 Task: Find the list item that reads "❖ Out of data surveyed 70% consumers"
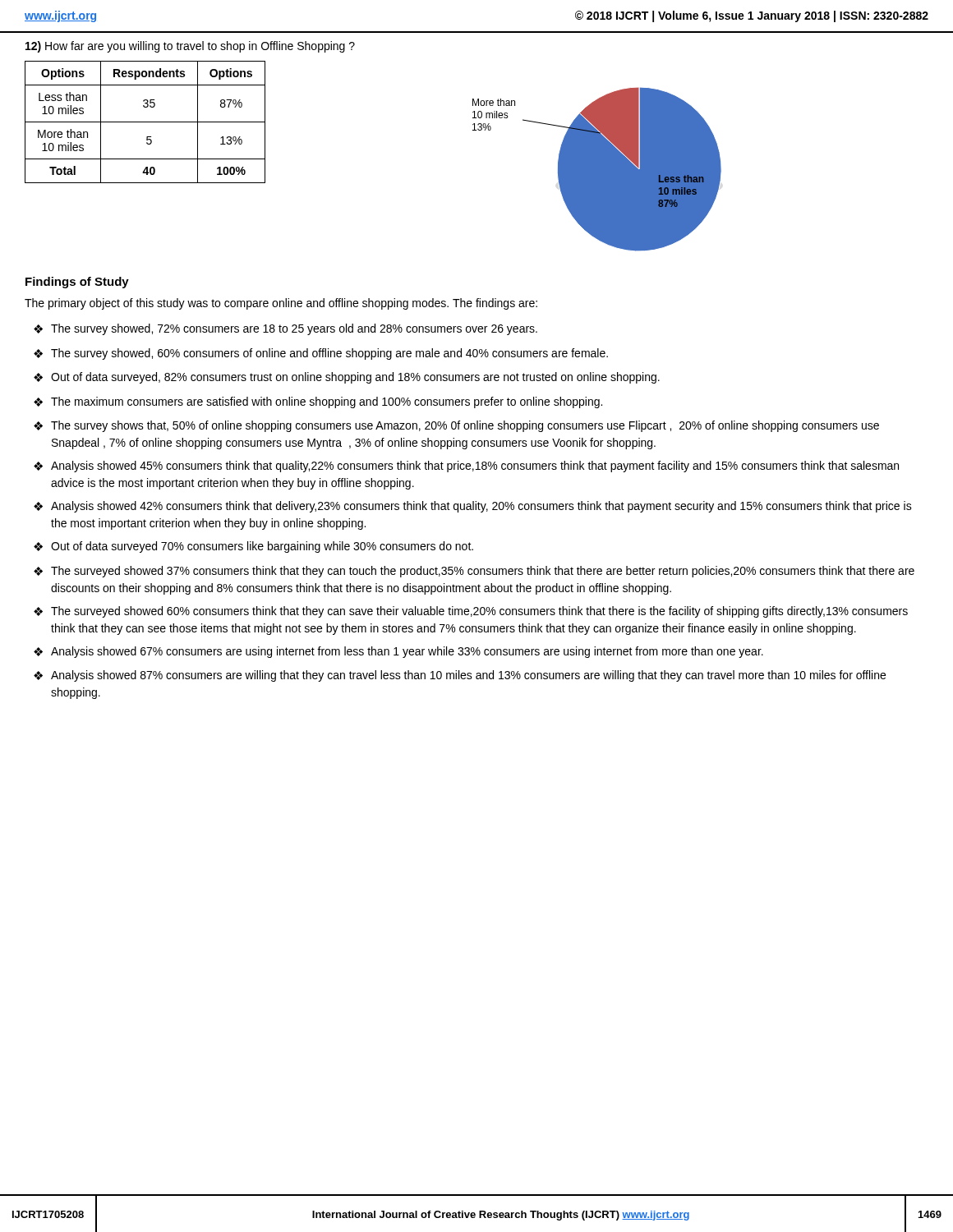tap(481, 547)
